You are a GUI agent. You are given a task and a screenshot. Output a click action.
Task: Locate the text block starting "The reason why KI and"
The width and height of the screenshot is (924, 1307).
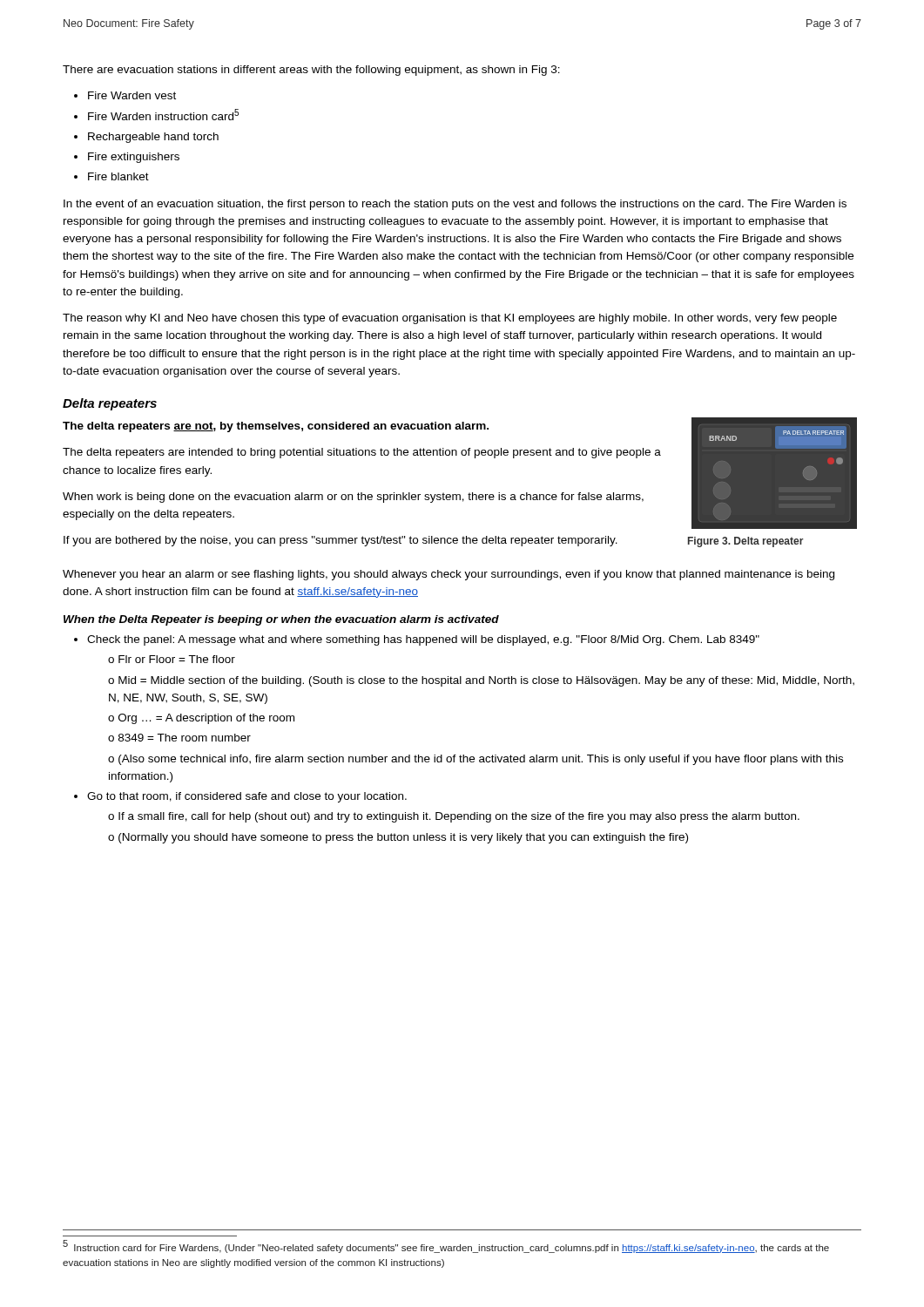click(459, 344)
